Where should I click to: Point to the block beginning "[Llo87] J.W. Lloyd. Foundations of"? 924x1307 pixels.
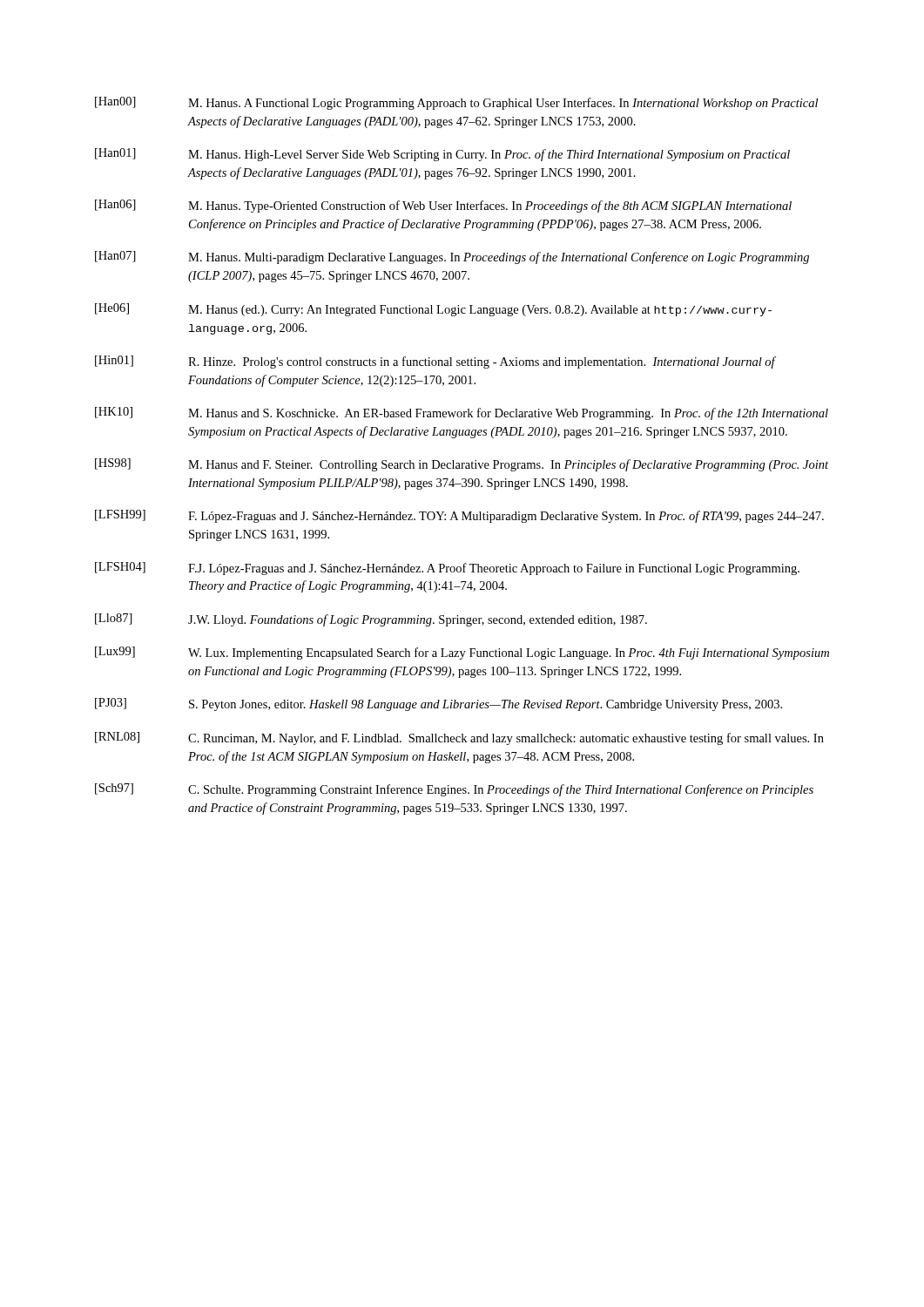tap(462, 620)
